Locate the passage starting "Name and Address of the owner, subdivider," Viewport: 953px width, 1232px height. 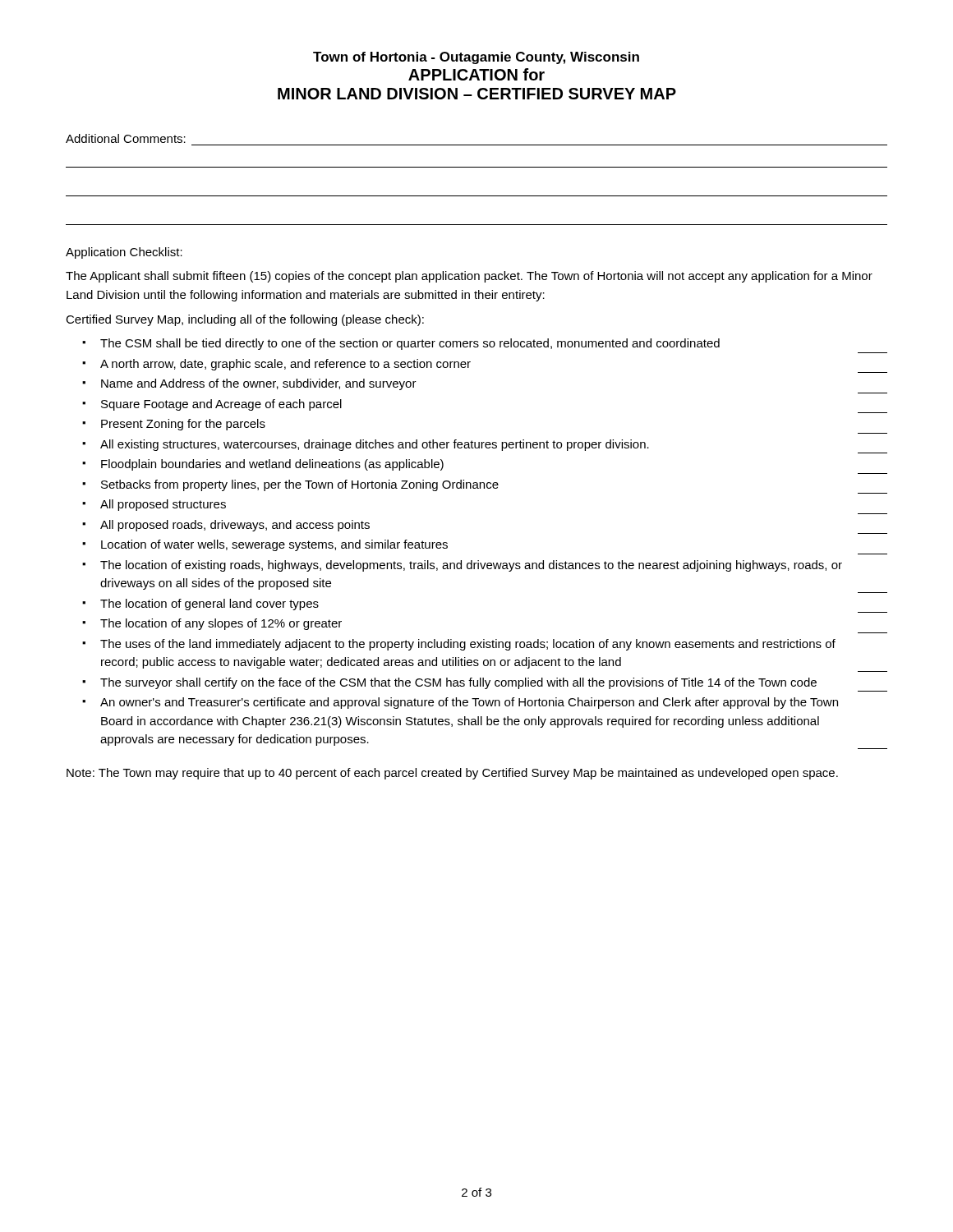click(249, 384)
